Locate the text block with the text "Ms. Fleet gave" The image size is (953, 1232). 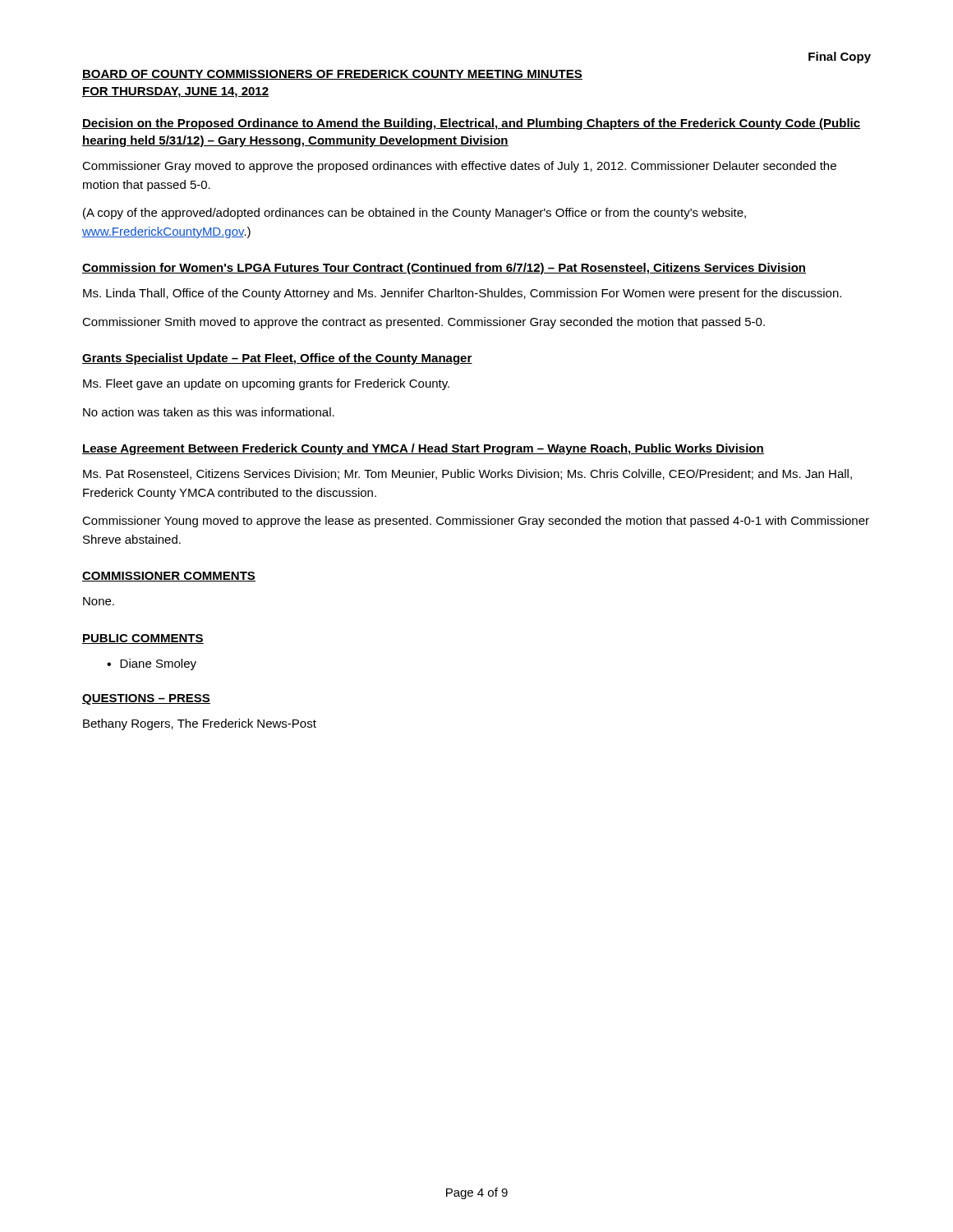tap(266, 383)
